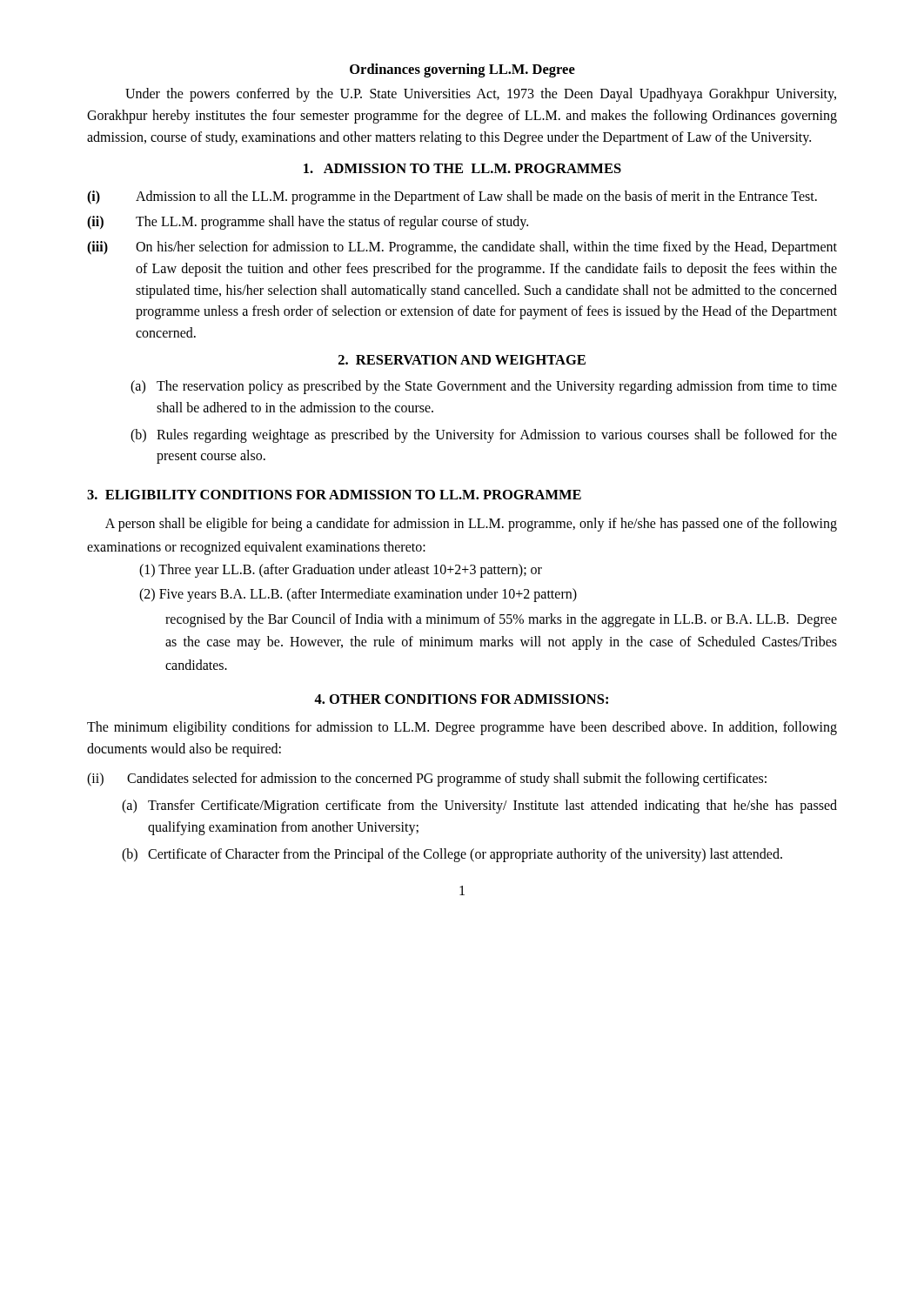Viewport: 924px width, 1305px height.
Task: Locate the list item containing "(b) Certificate of"
Action: tap(479, 855)
